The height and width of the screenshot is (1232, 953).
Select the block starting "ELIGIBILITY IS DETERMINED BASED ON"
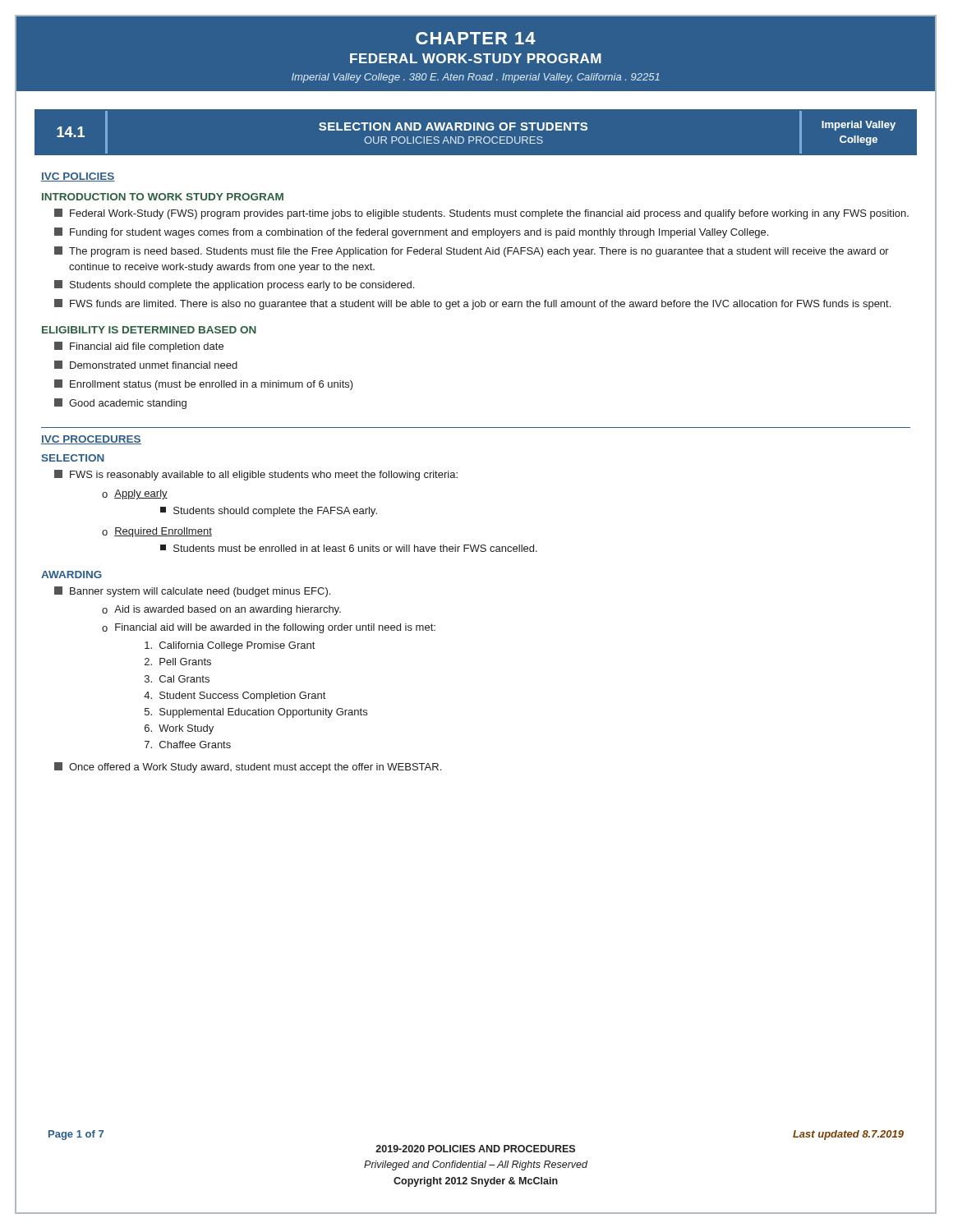coord(149,330)
